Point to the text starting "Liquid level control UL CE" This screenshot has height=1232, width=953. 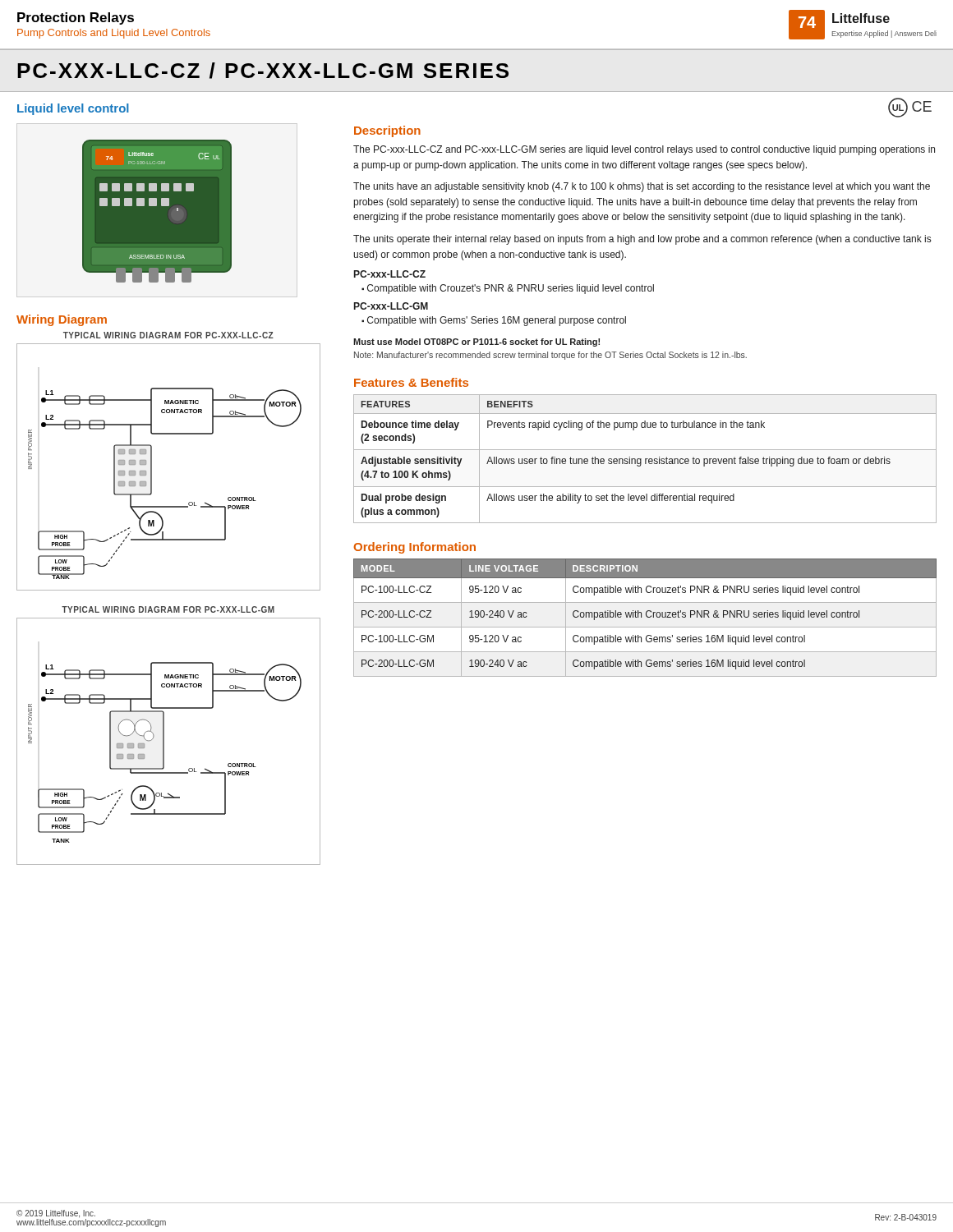pyautogui.click(x=83, y=107)
